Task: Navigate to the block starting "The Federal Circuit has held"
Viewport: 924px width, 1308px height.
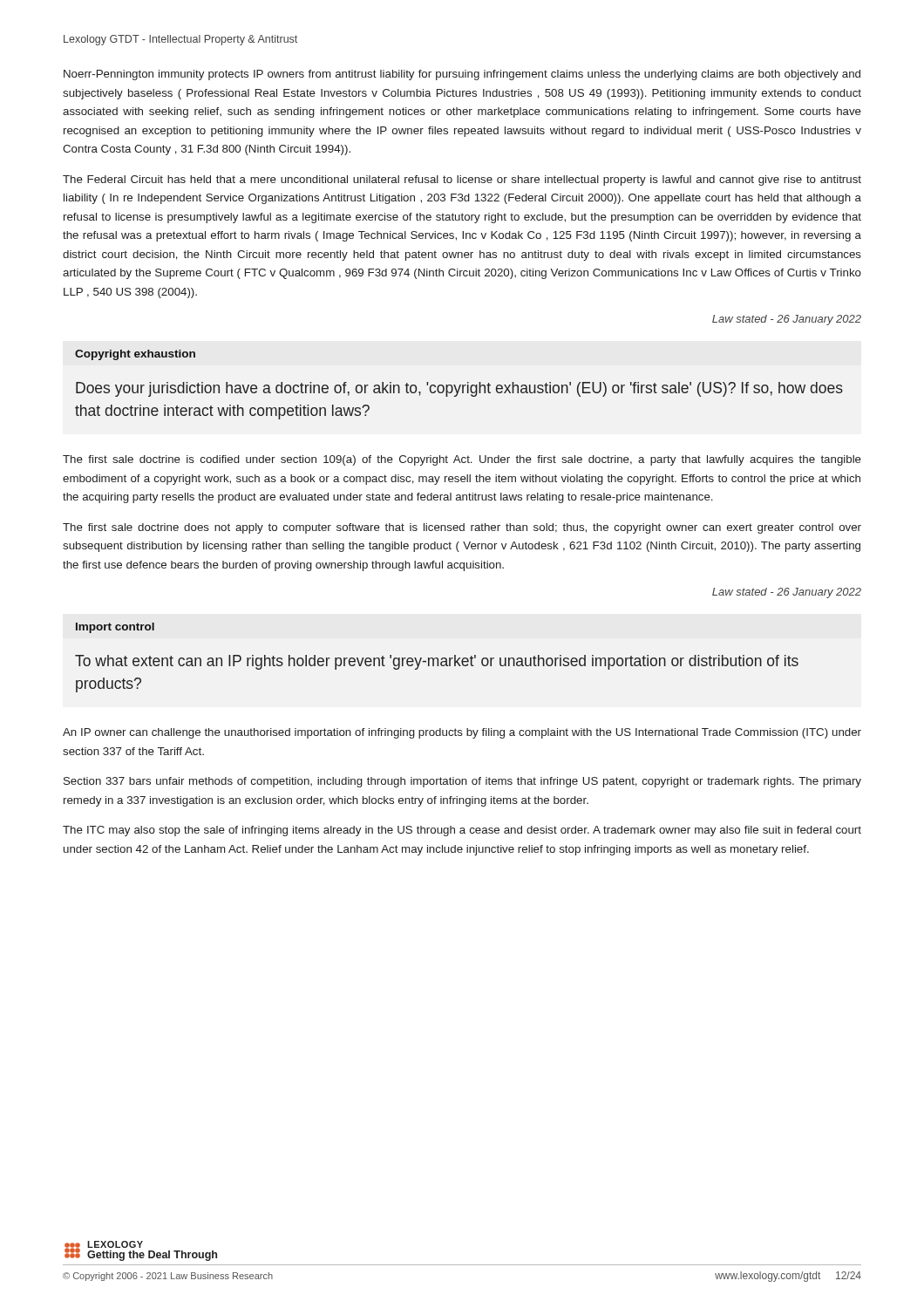Action: tap(462, 235)
